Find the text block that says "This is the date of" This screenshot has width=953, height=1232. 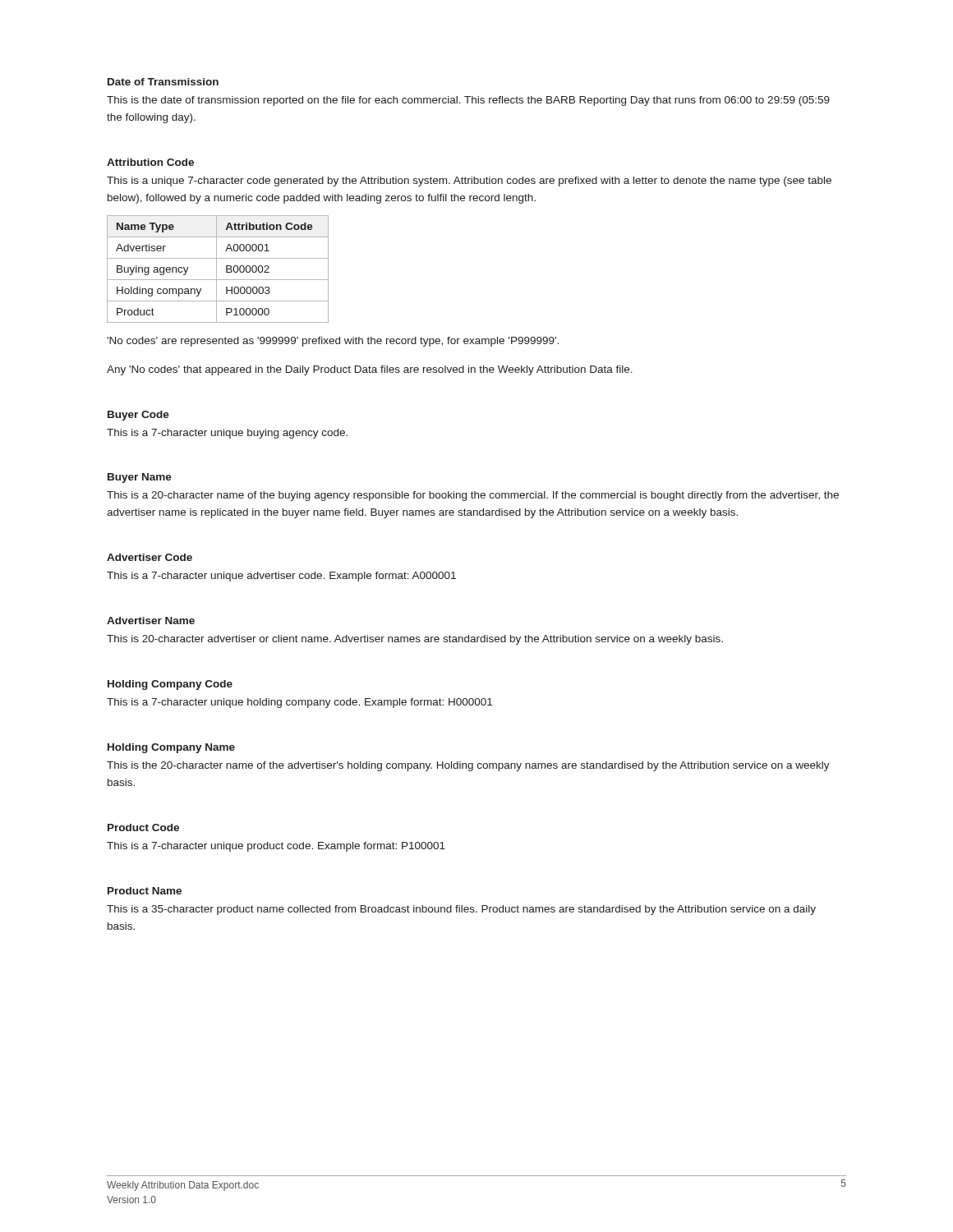468,108
